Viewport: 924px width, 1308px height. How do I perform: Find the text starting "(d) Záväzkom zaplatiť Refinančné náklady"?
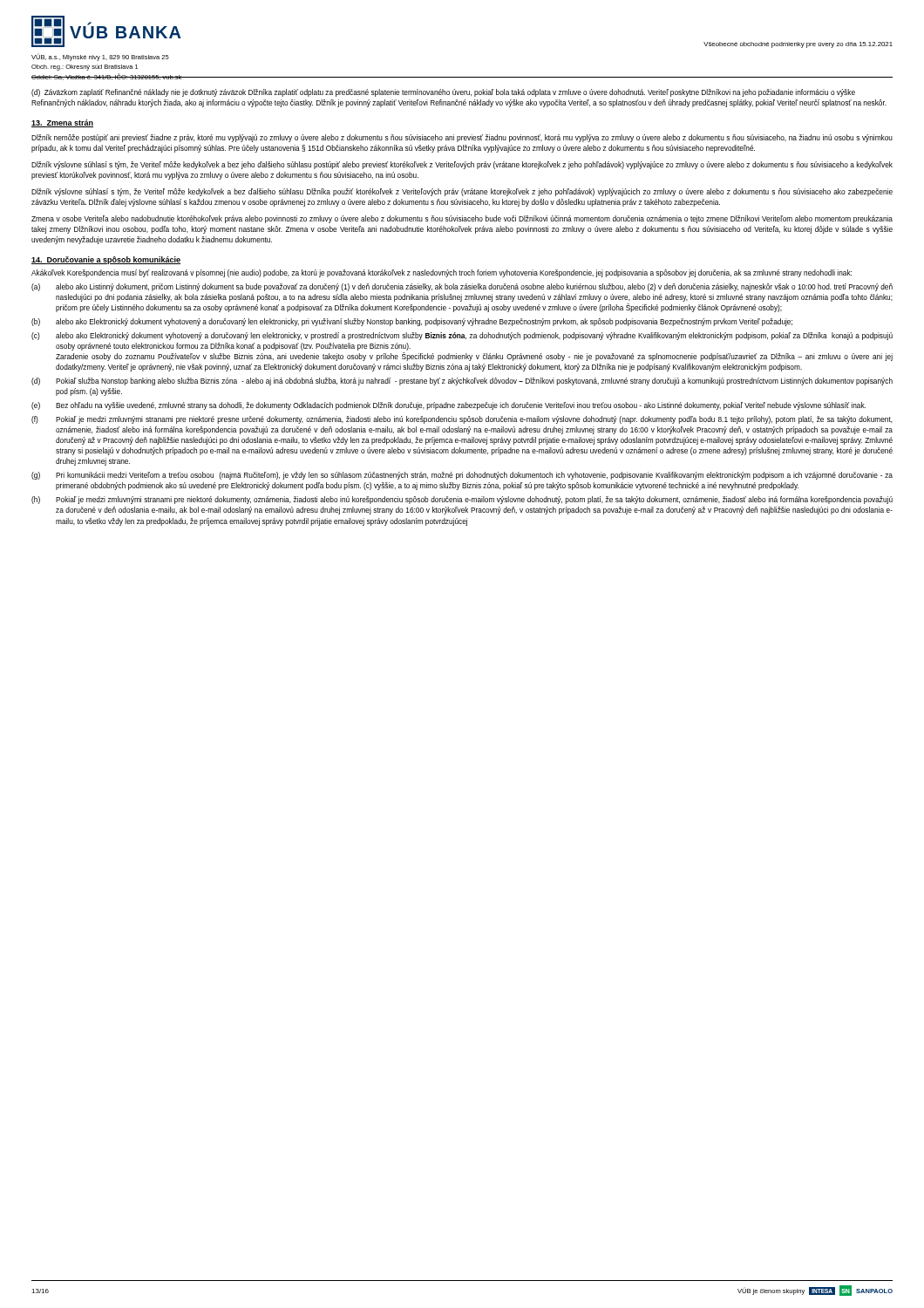(x=459, y=98)
